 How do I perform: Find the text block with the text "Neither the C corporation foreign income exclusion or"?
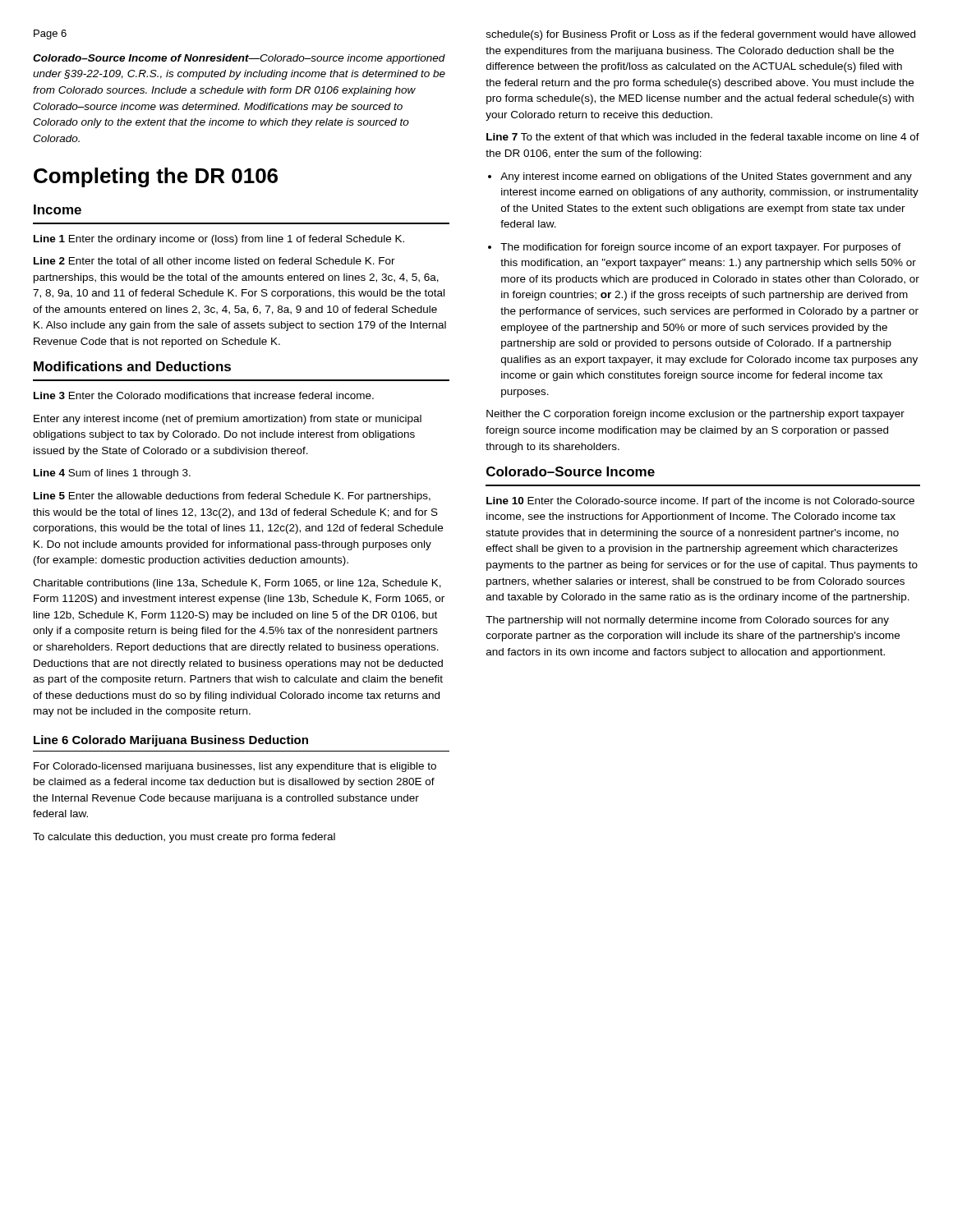[x=695, y=430]
